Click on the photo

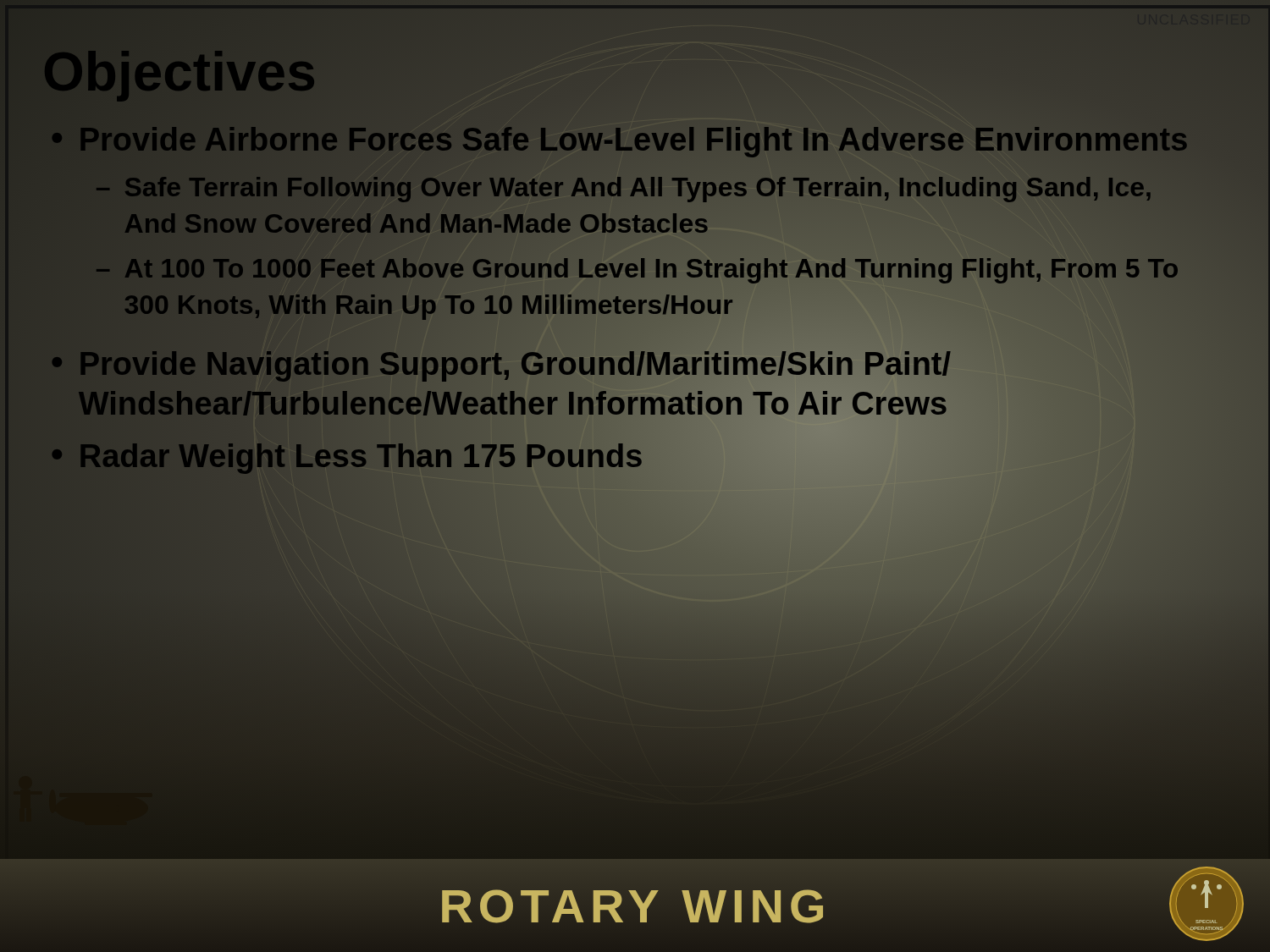tap(102, 800)
